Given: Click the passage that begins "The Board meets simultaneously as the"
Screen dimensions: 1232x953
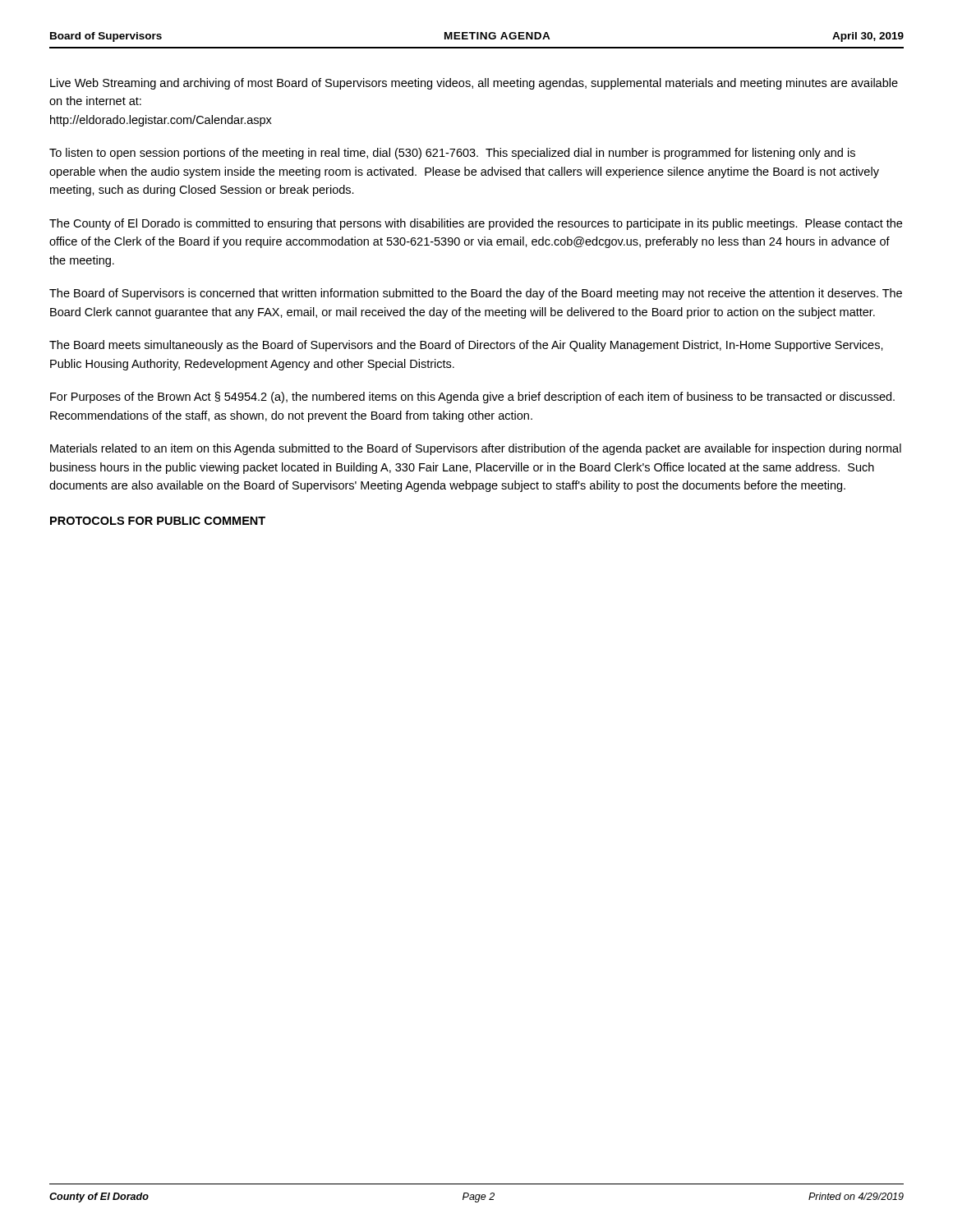Looking at the screenshot, I should (x=466, y=354).
